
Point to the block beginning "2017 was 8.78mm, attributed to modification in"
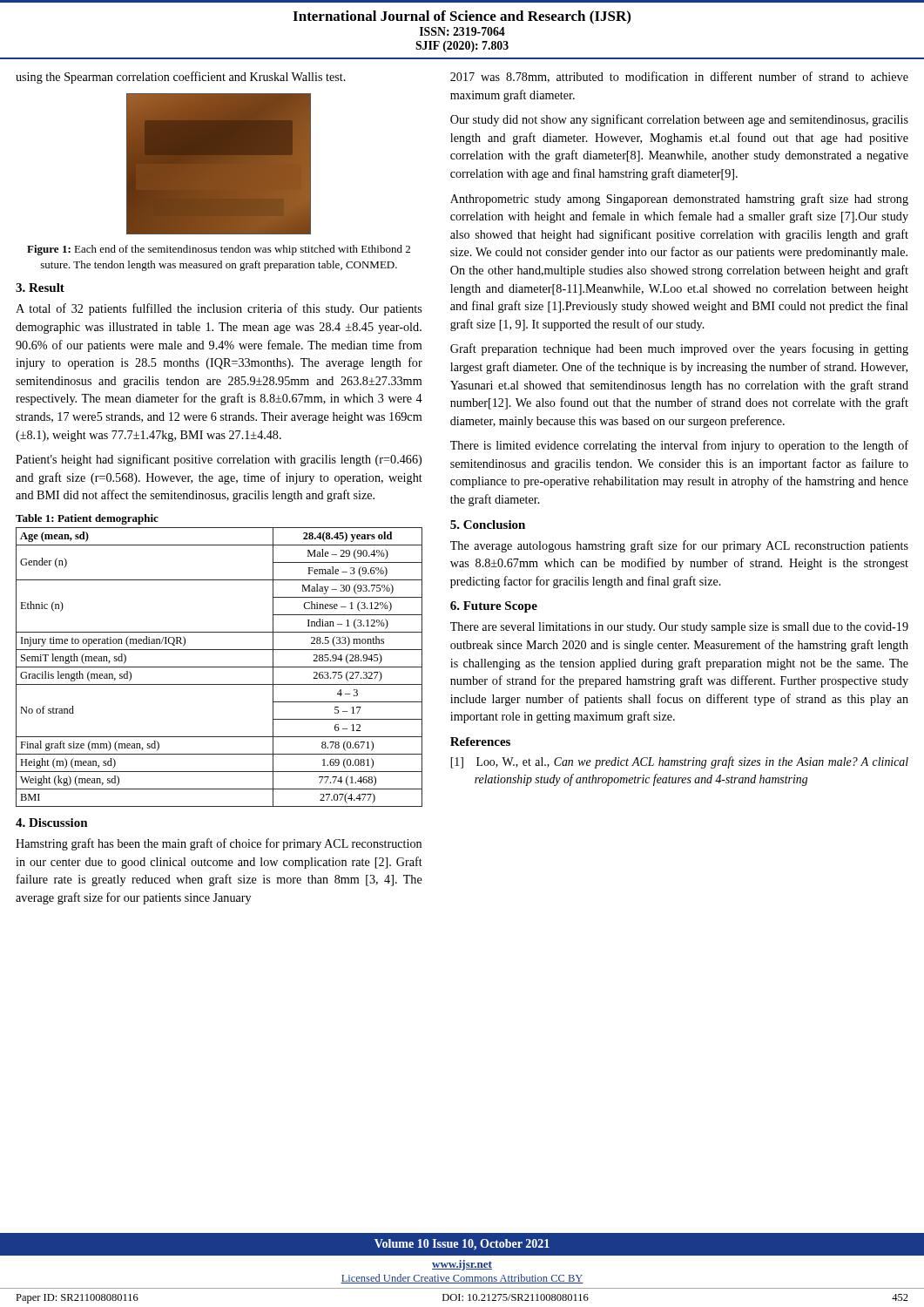coord(679,86)
